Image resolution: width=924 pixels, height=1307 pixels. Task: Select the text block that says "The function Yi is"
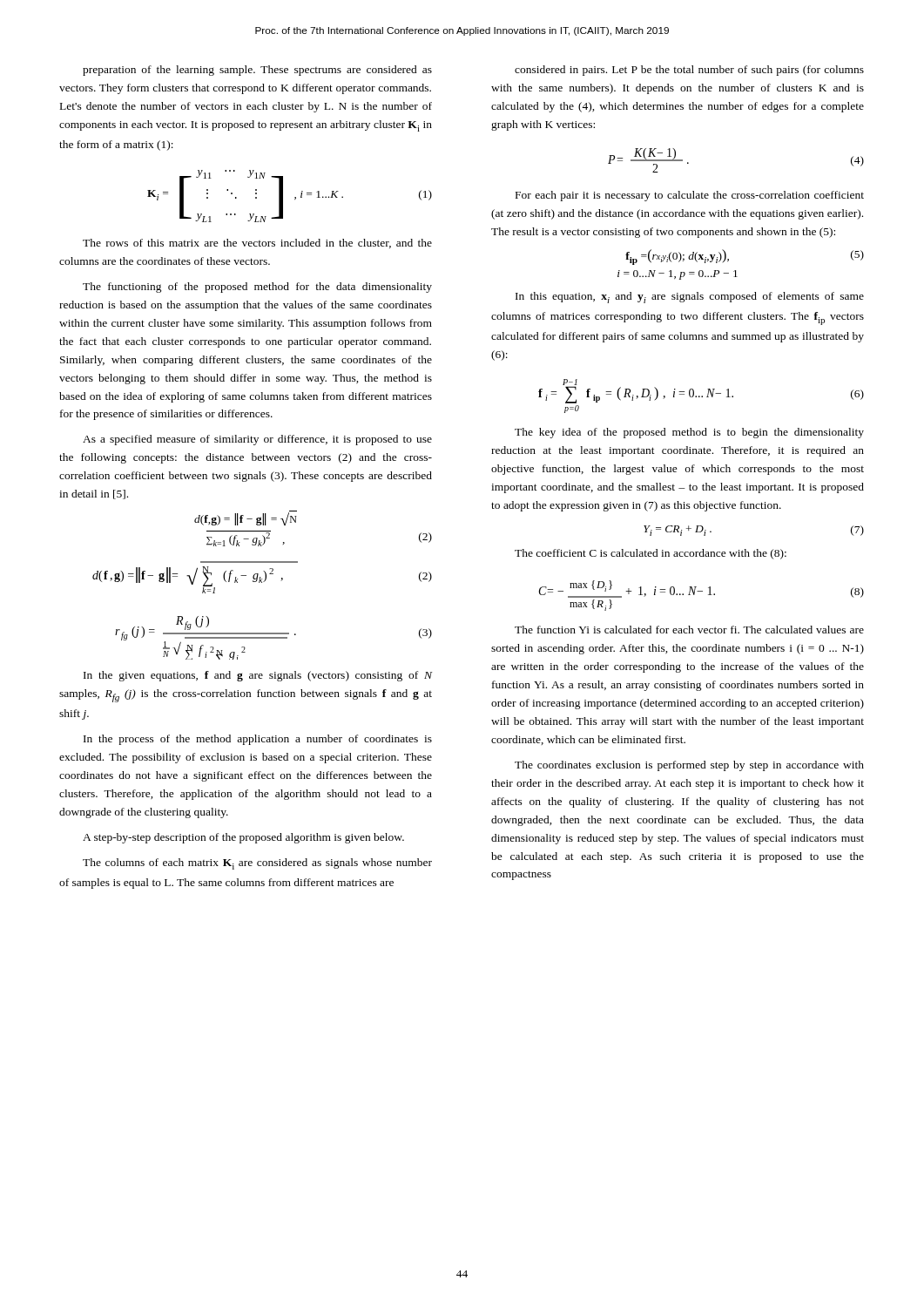point(678,753)
